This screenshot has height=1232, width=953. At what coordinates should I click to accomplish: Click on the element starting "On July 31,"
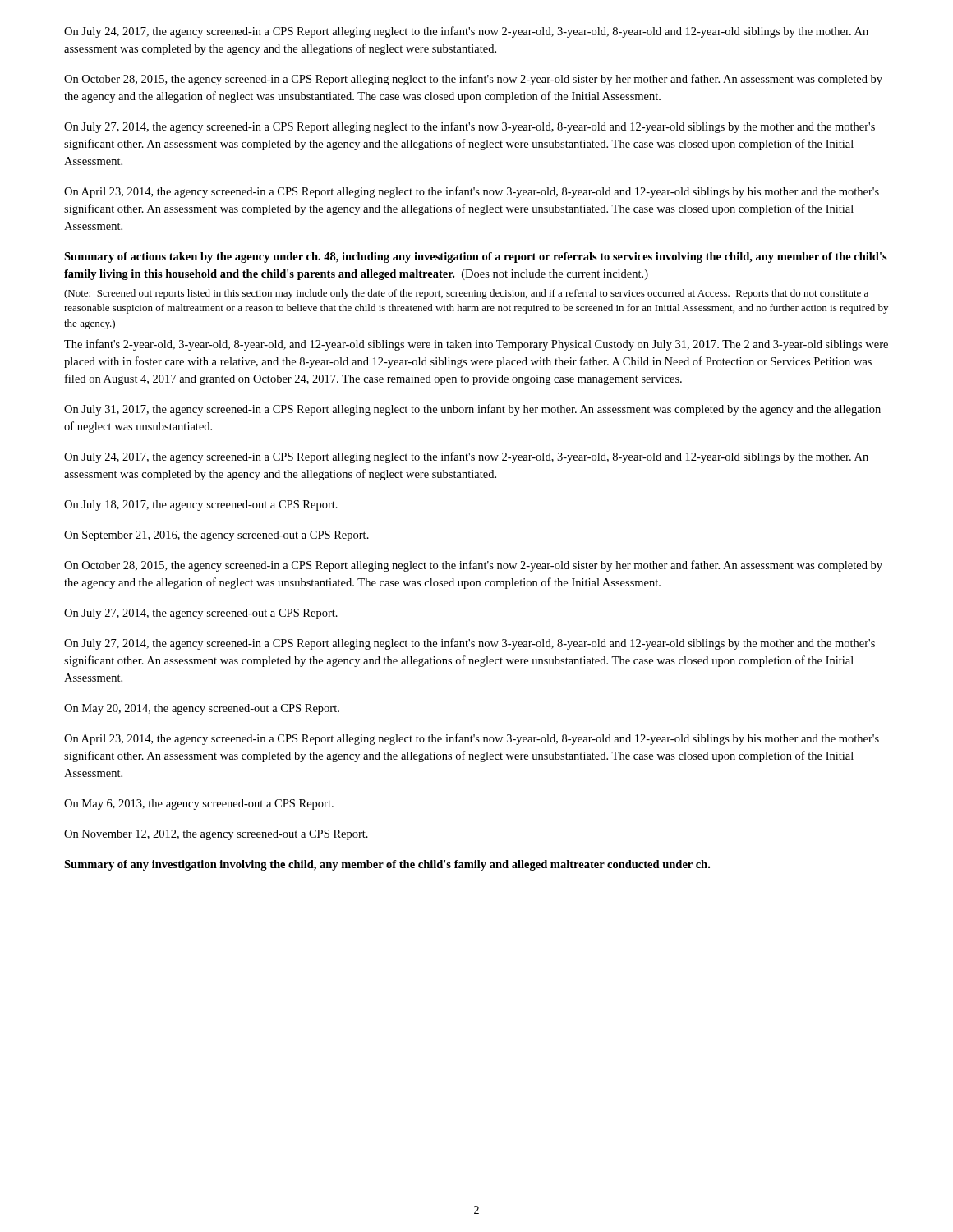472,417
